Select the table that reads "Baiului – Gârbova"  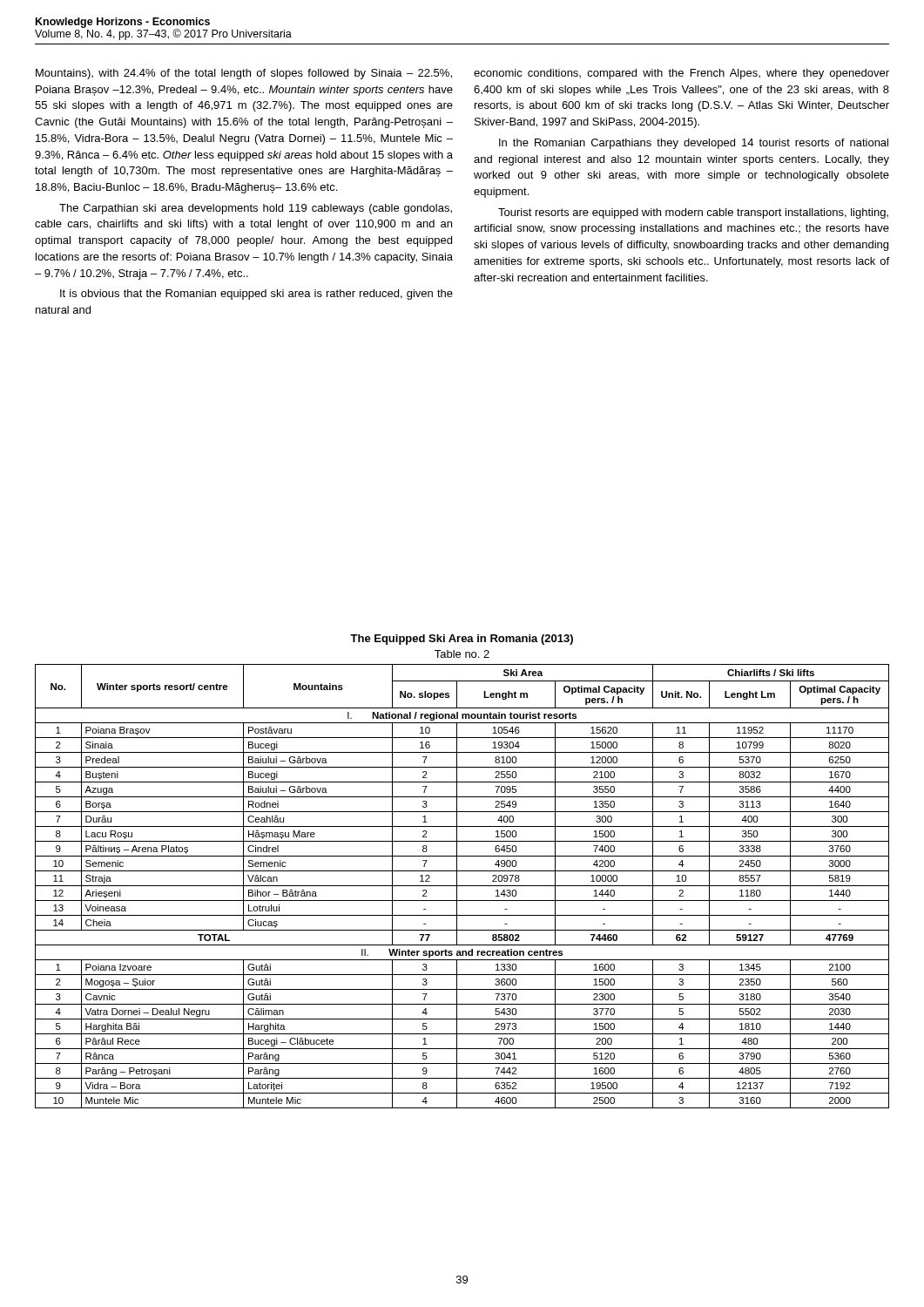(x=462, y=886)
